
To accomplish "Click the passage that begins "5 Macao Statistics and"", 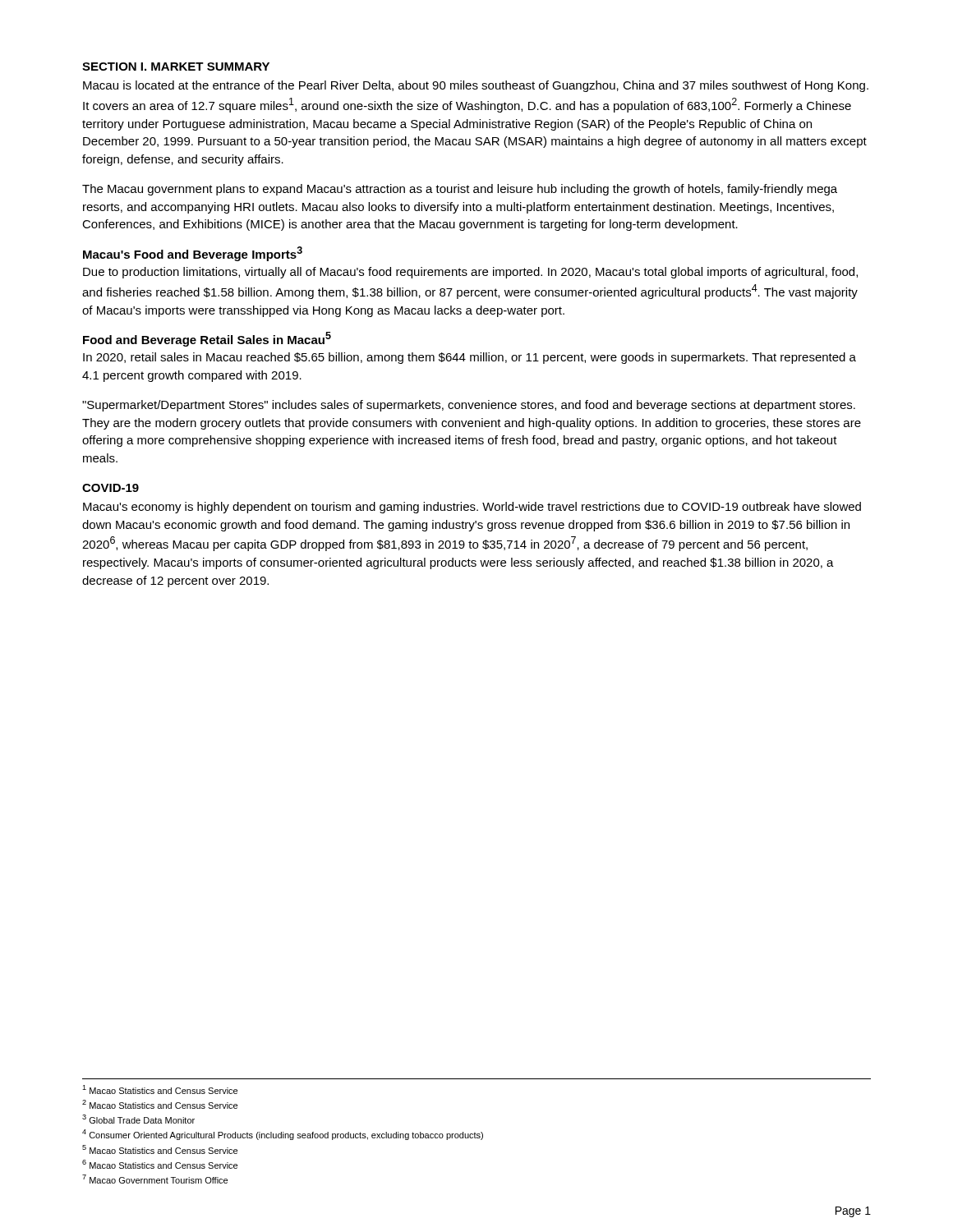I will coord(160,1149).
